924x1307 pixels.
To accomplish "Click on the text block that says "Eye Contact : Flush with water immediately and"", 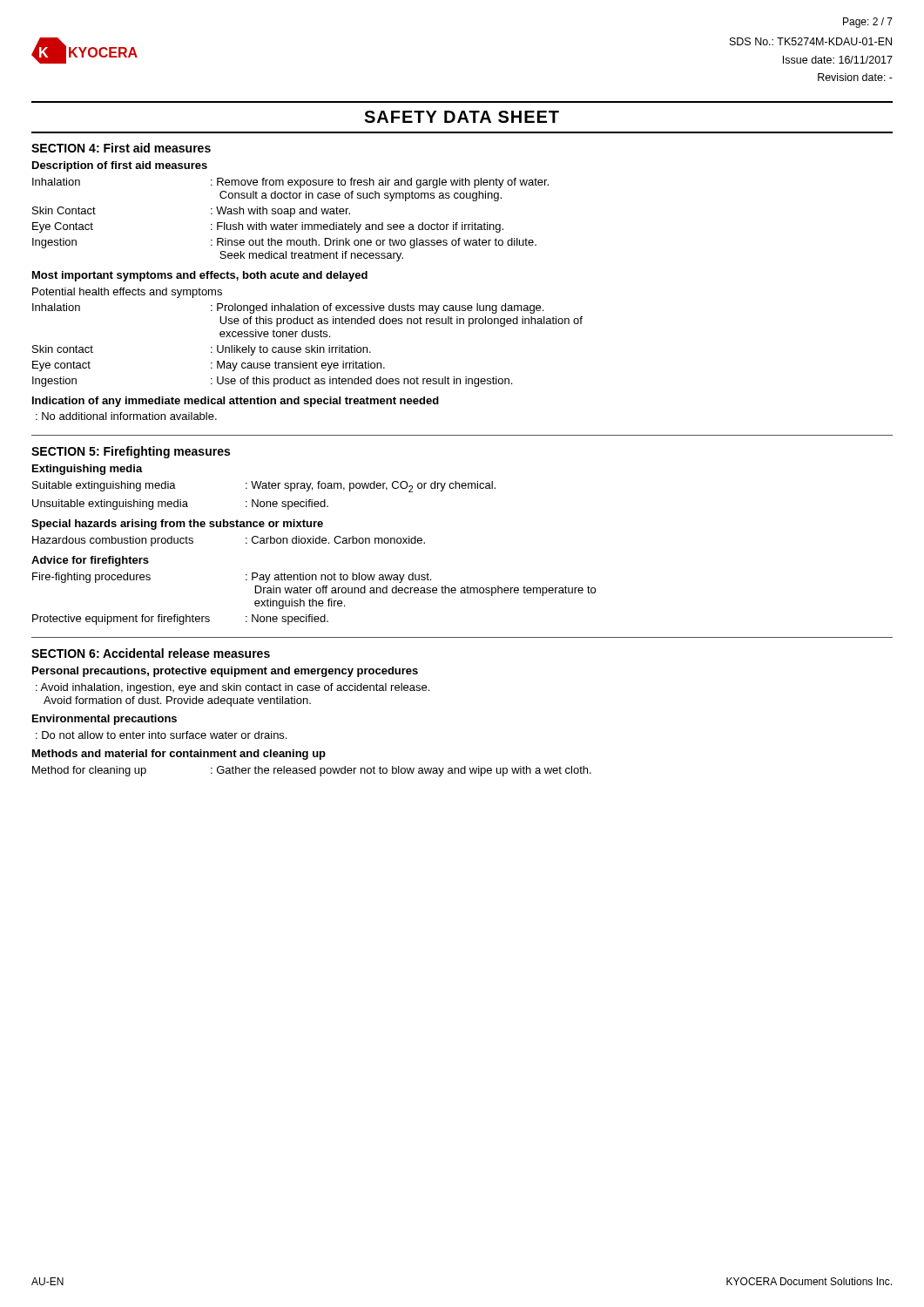I will (462, 226).
